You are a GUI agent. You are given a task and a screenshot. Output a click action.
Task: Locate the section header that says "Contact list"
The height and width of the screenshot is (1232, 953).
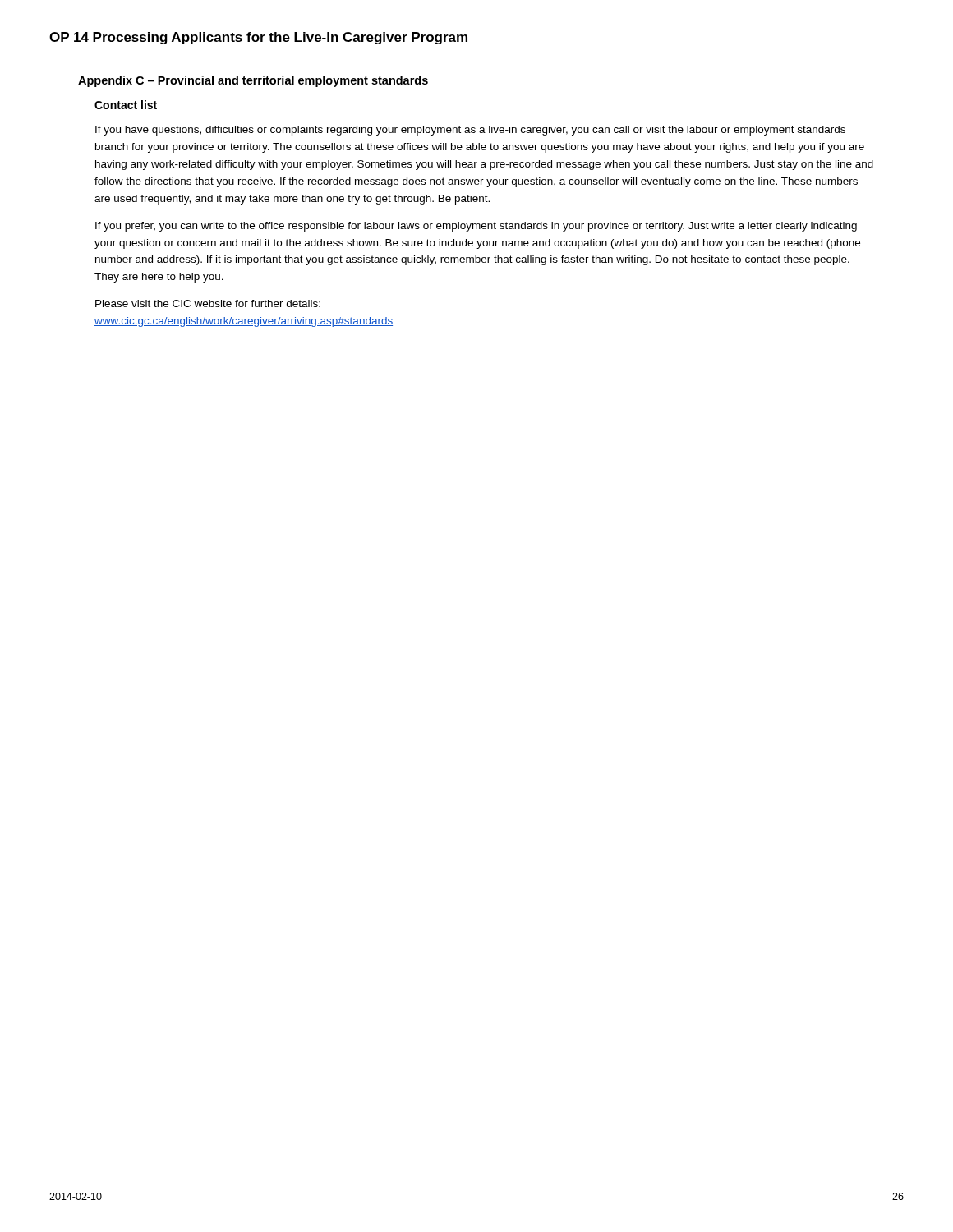[126, 105]
